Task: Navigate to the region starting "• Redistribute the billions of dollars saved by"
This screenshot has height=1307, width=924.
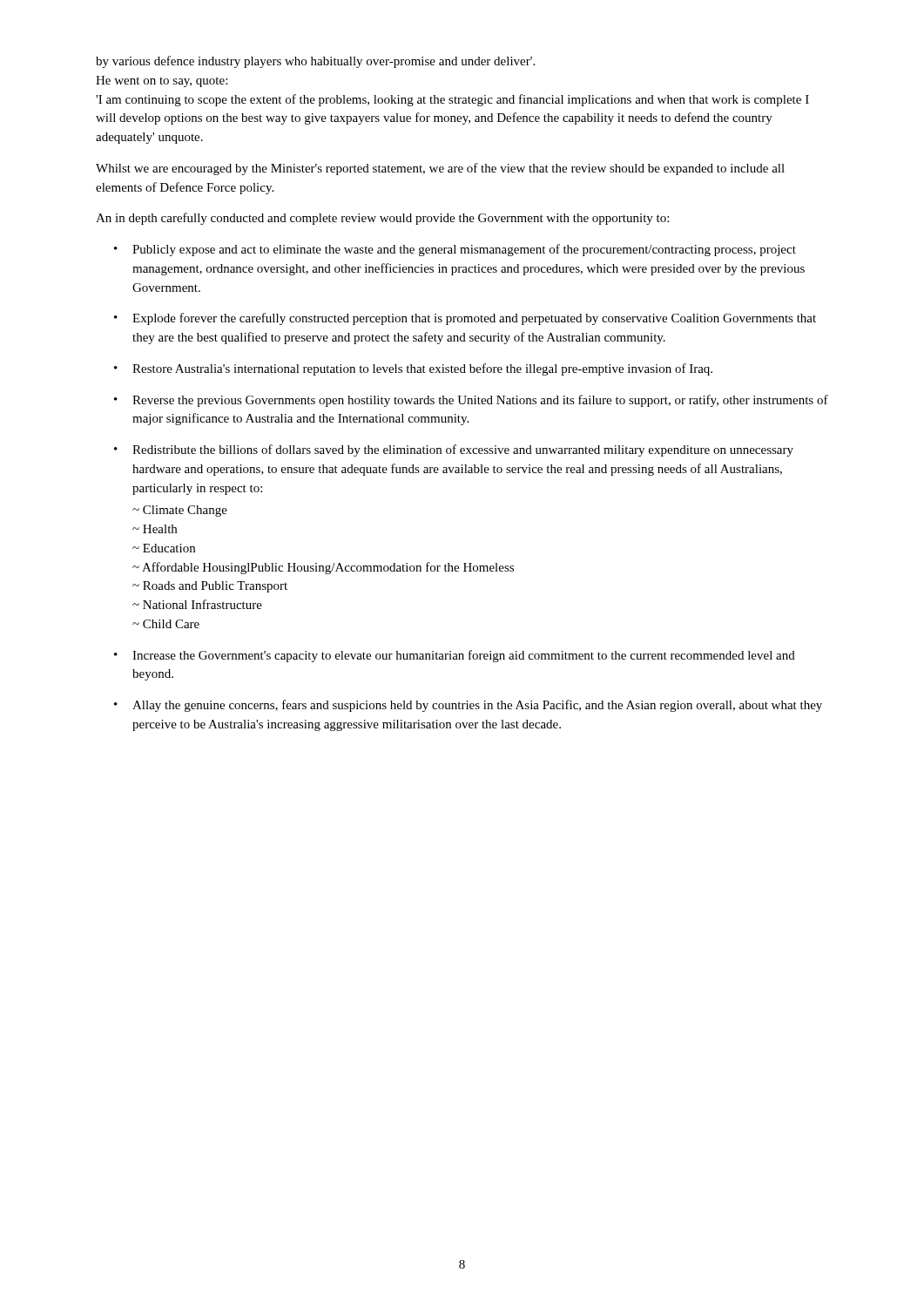Action: click(454, 450)
